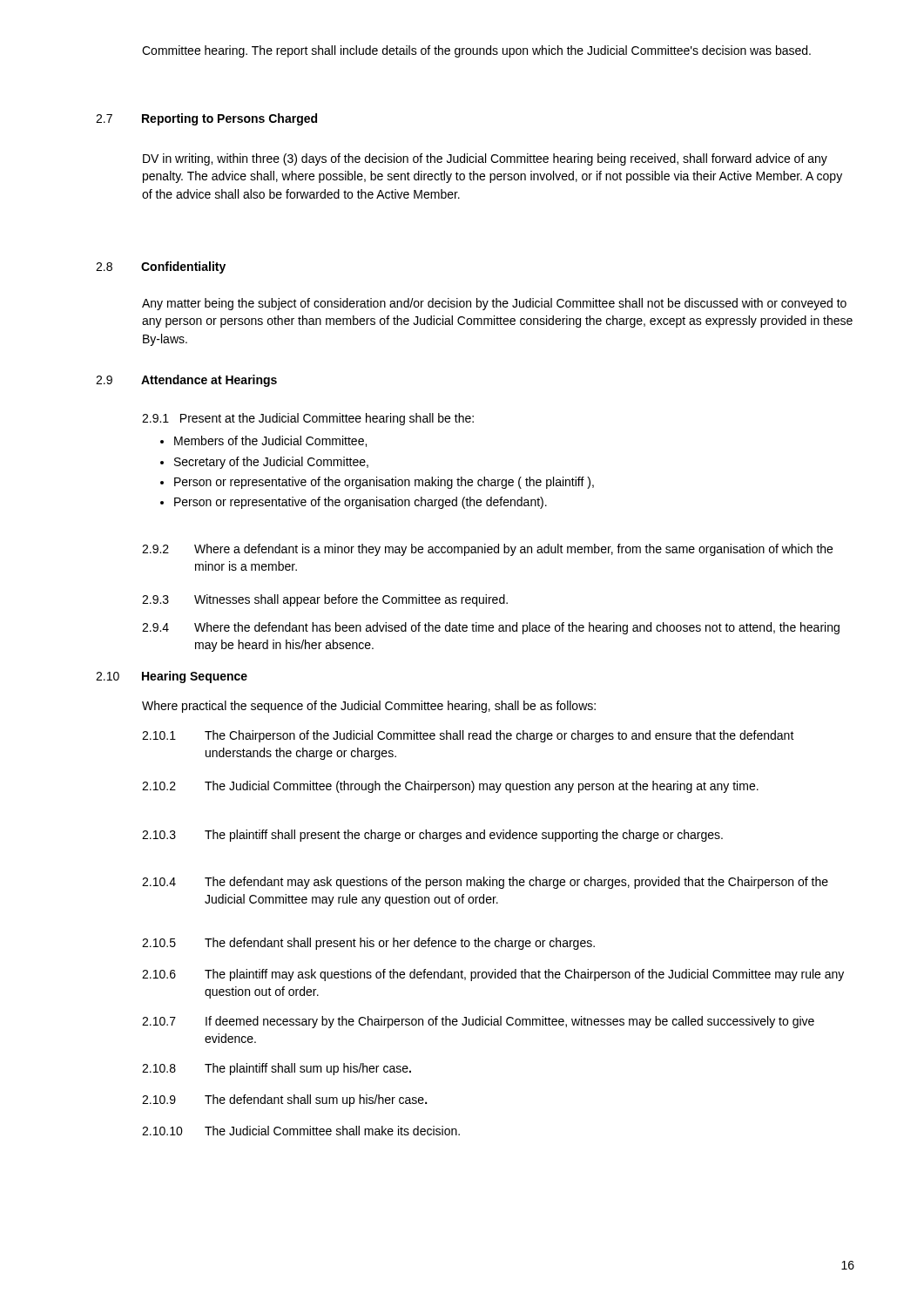Locate the list item that says "Person or representative of the organisation charged"

(x=360, y=502)
